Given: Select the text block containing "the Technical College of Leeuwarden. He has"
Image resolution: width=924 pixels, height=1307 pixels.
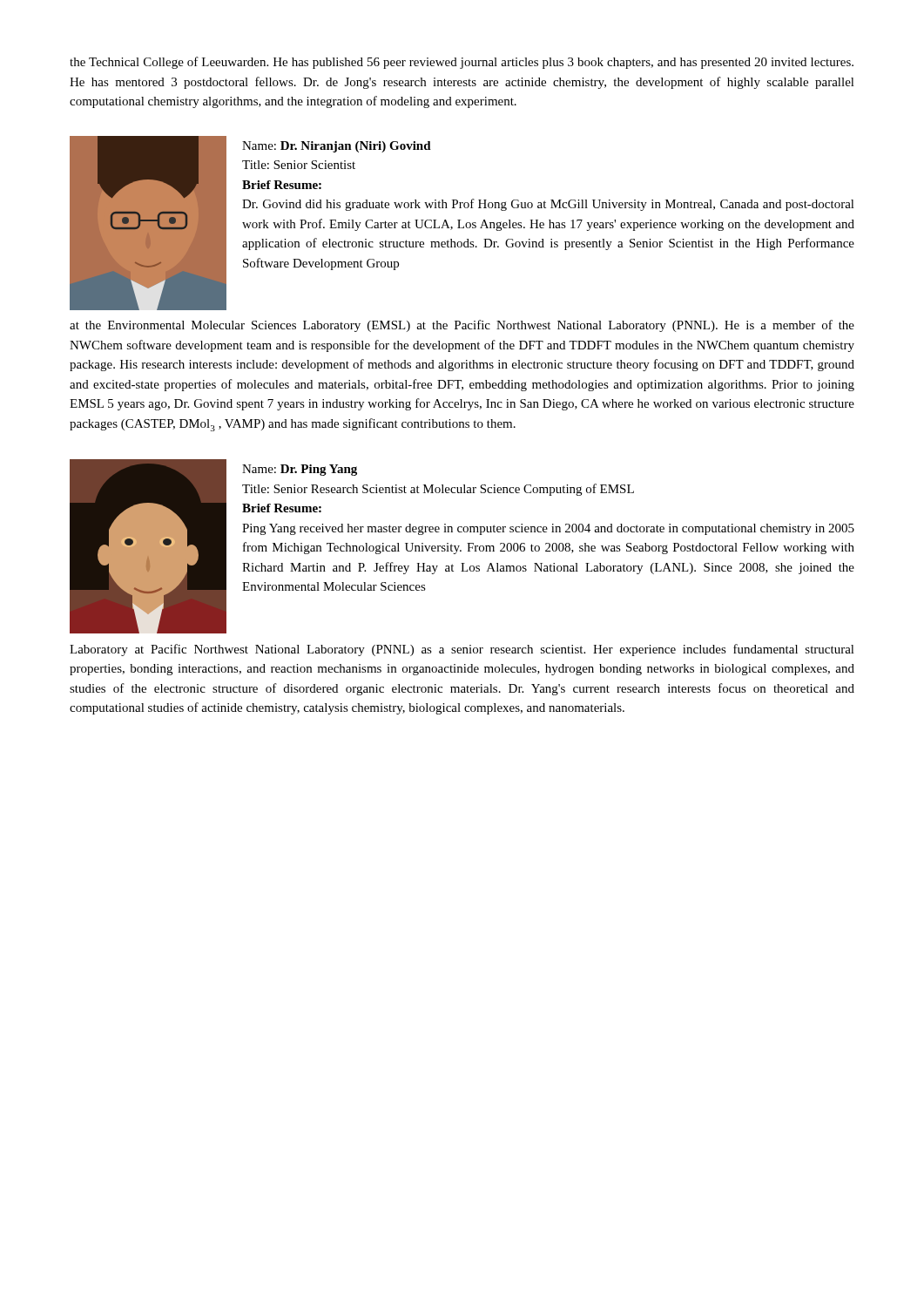Looking at the screenshot, I should tap(462, 81).
